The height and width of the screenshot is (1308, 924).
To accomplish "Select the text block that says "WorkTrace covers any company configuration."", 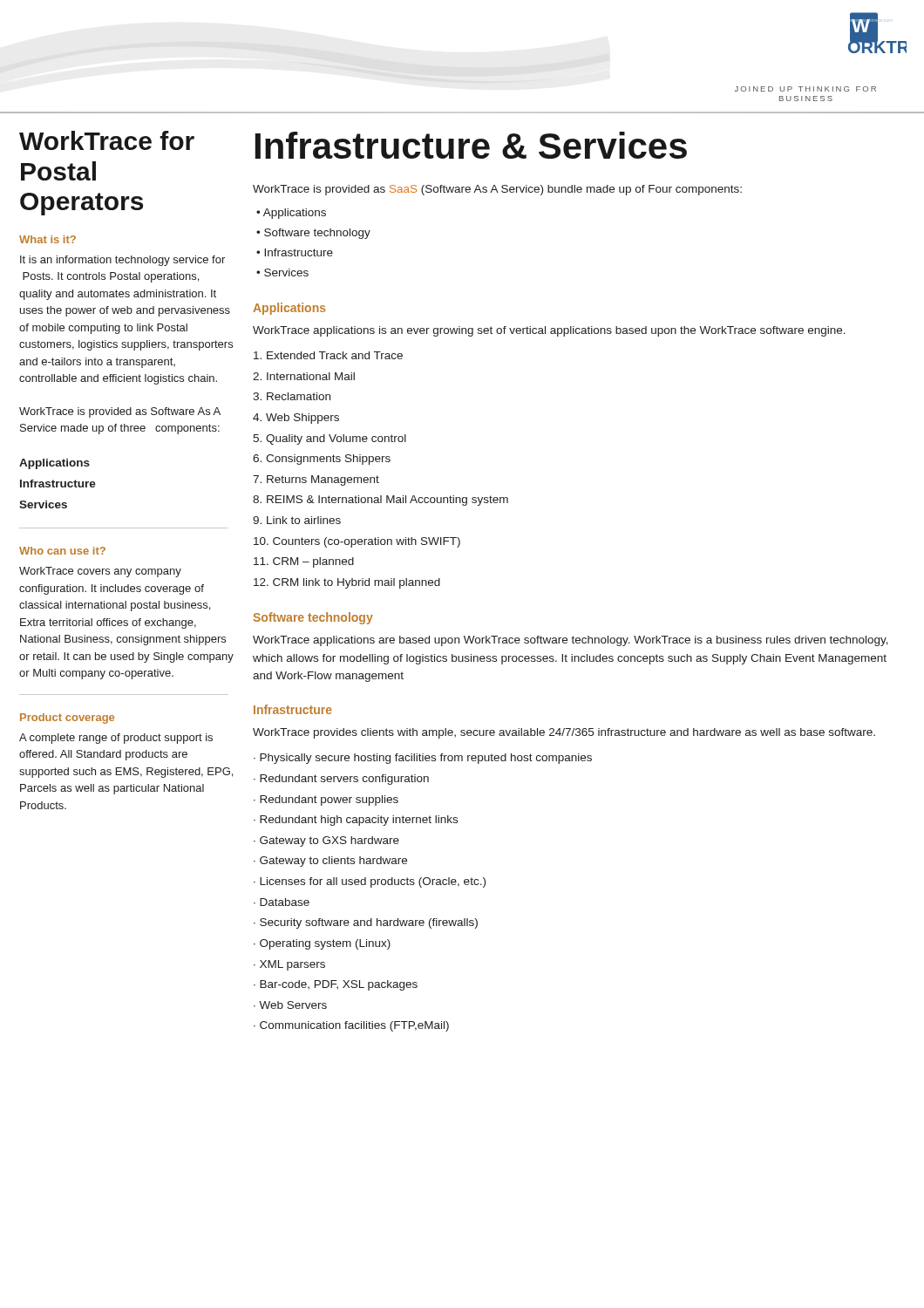I will (x=126, y=622).
